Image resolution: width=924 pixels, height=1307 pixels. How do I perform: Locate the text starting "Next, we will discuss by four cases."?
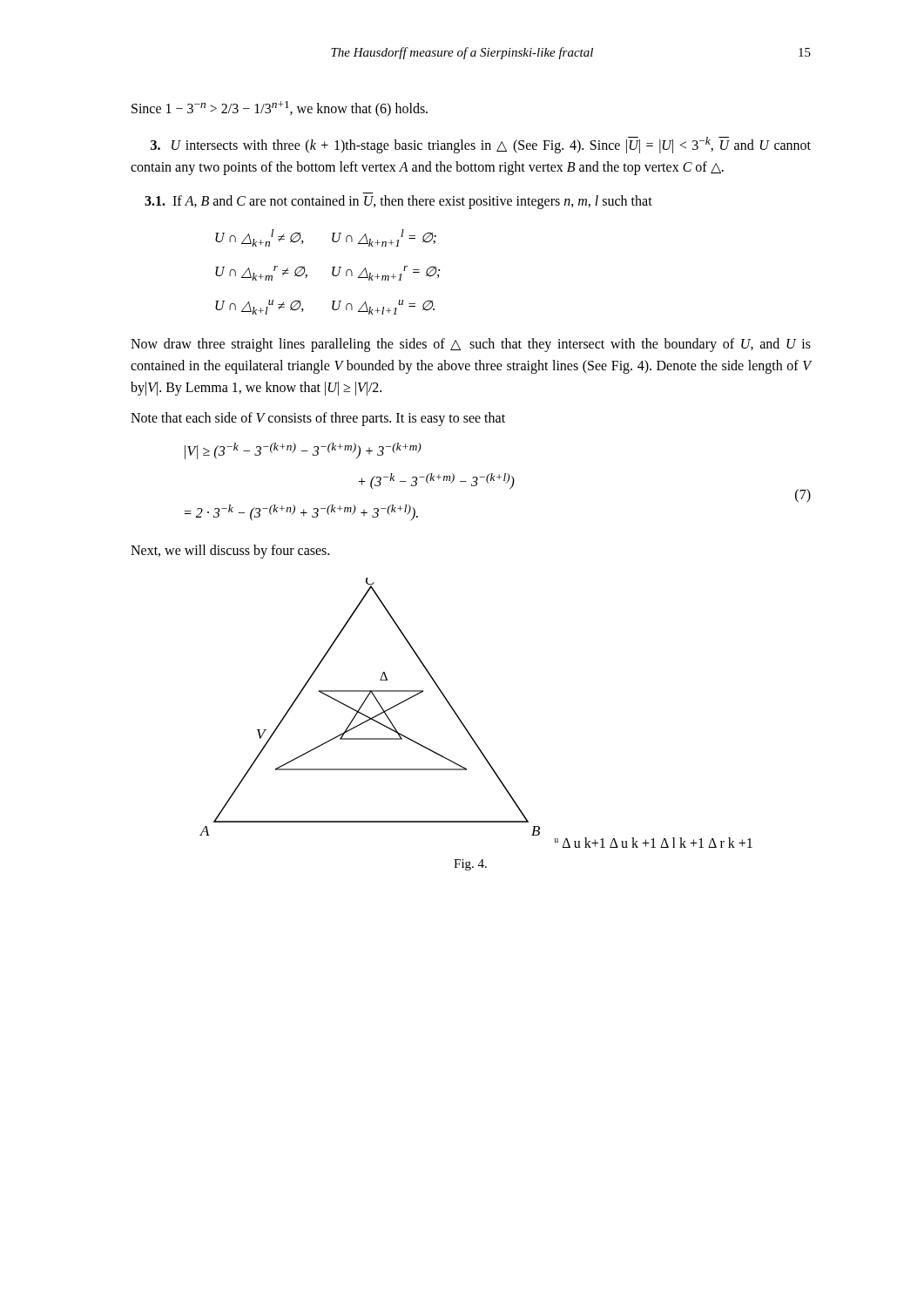pos(230,551)
